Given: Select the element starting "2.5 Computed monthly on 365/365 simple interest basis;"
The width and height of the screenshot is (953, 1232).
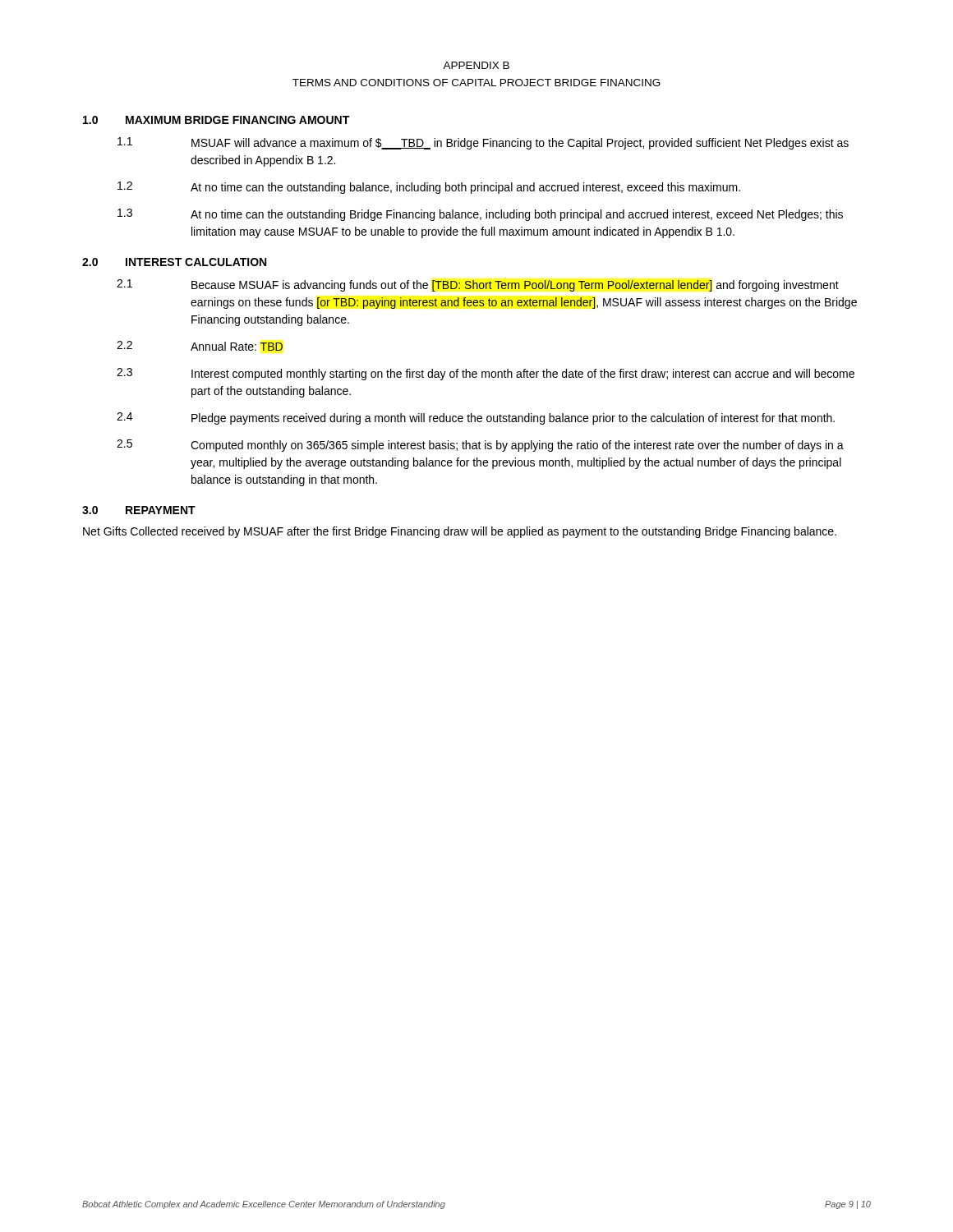Looking at the screenshot, I should point(476,463).
